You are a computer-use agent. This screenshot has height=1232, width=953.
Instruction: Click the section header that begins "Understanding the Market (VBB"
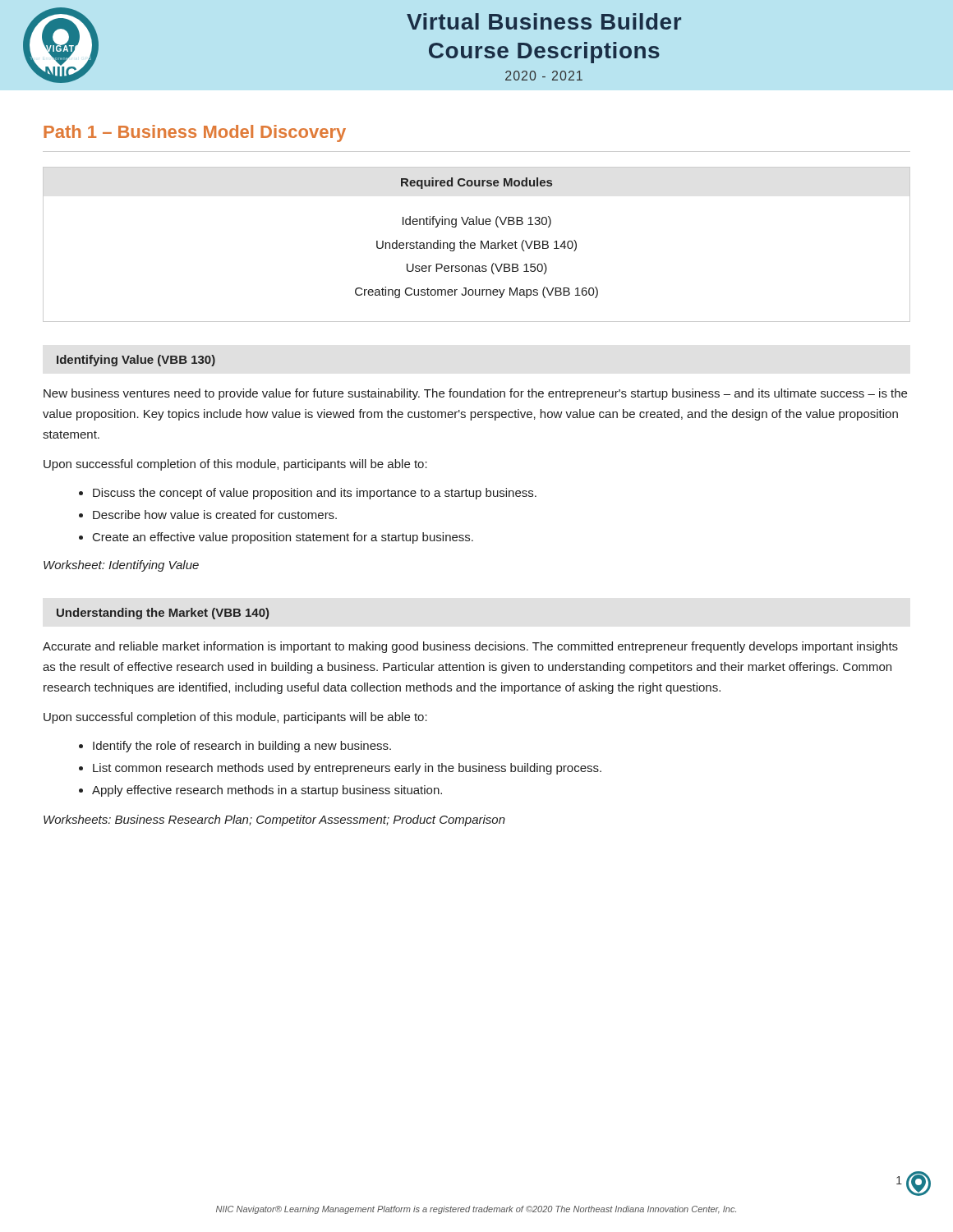[163, 612]
